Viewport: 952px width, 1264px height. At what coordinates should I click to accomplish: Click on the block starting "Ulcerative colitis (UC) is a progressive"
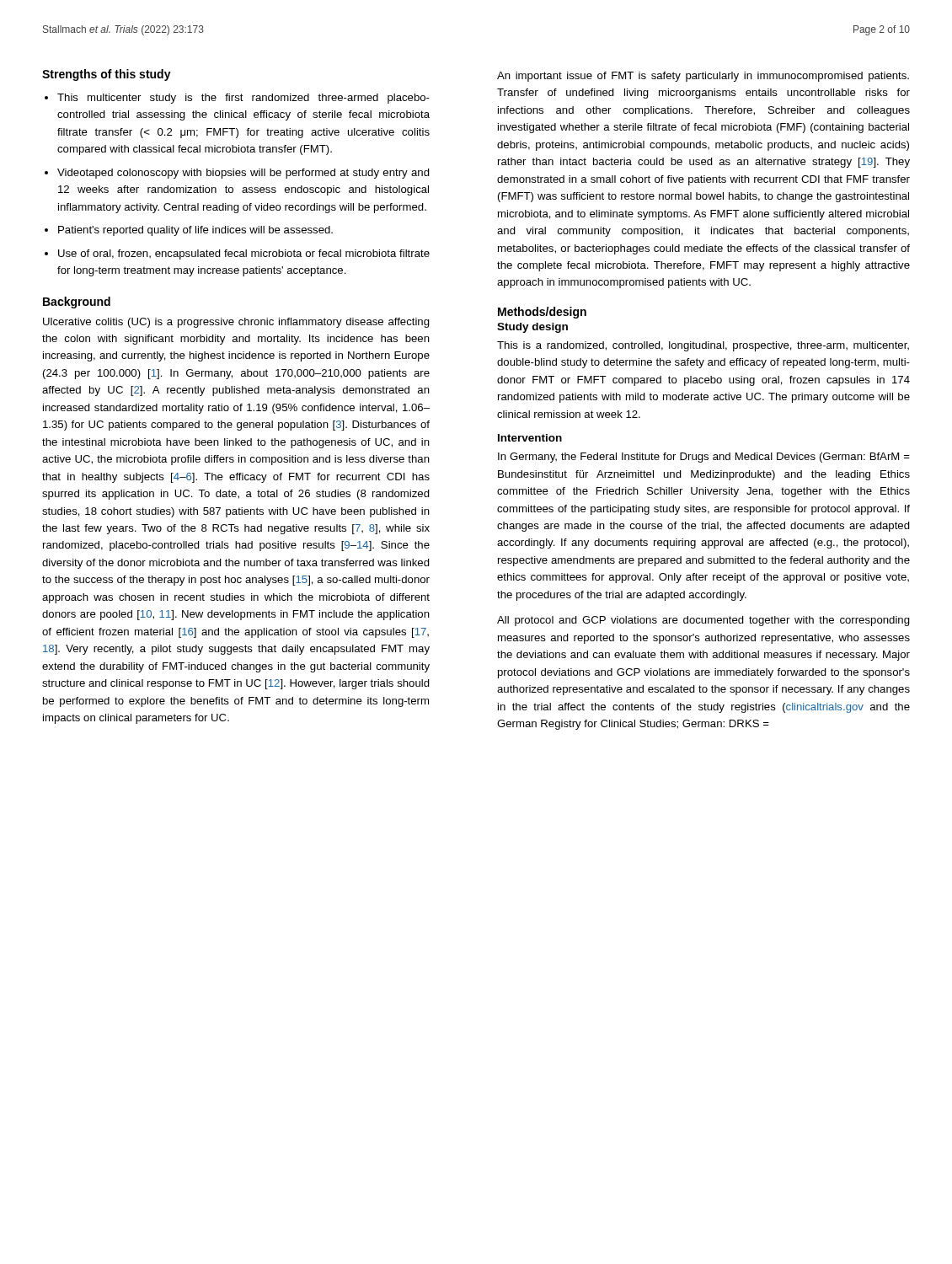(x=236, y=519)
